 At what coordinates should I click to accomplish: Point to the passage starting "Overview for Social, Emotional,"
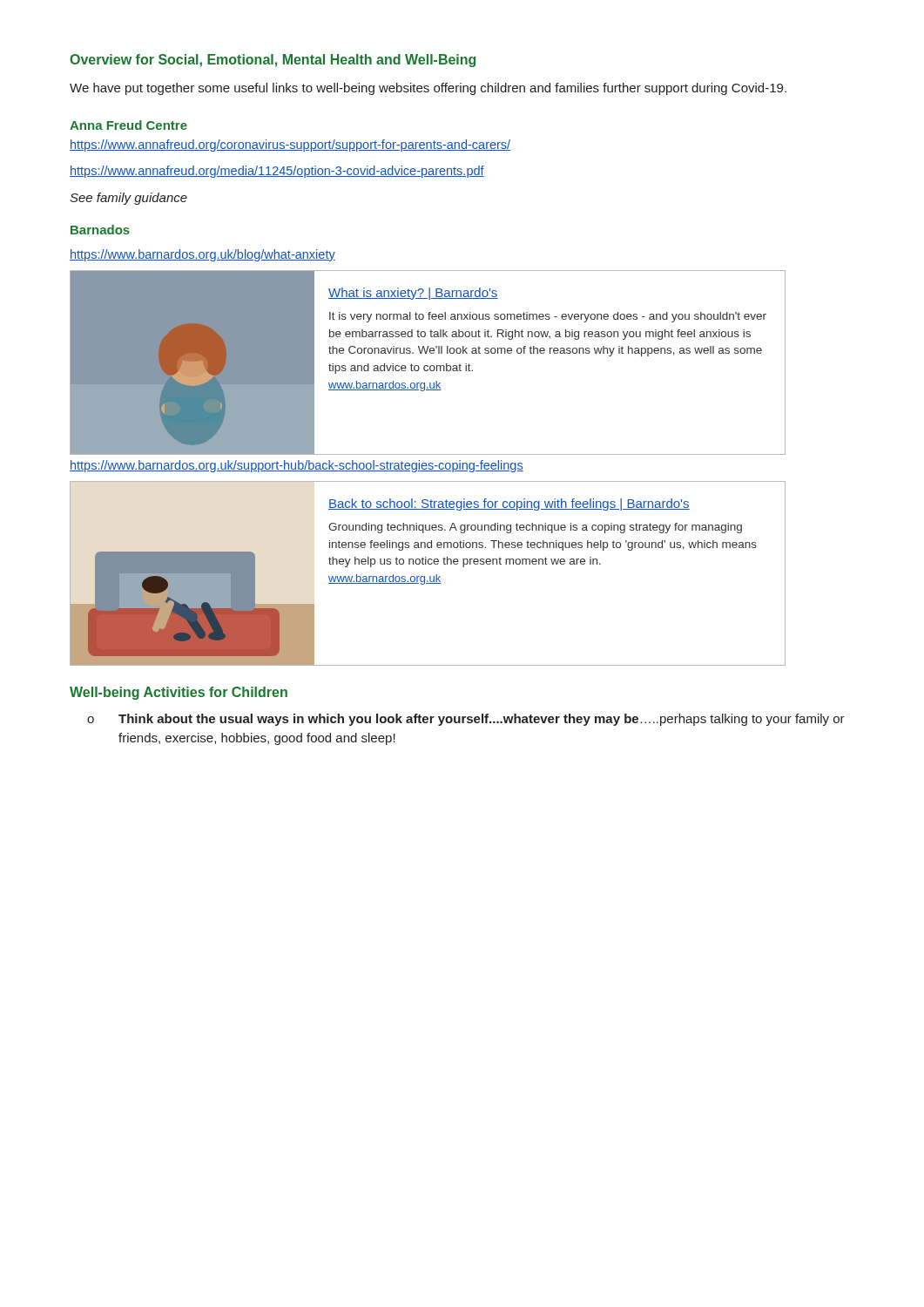[273, 60]
